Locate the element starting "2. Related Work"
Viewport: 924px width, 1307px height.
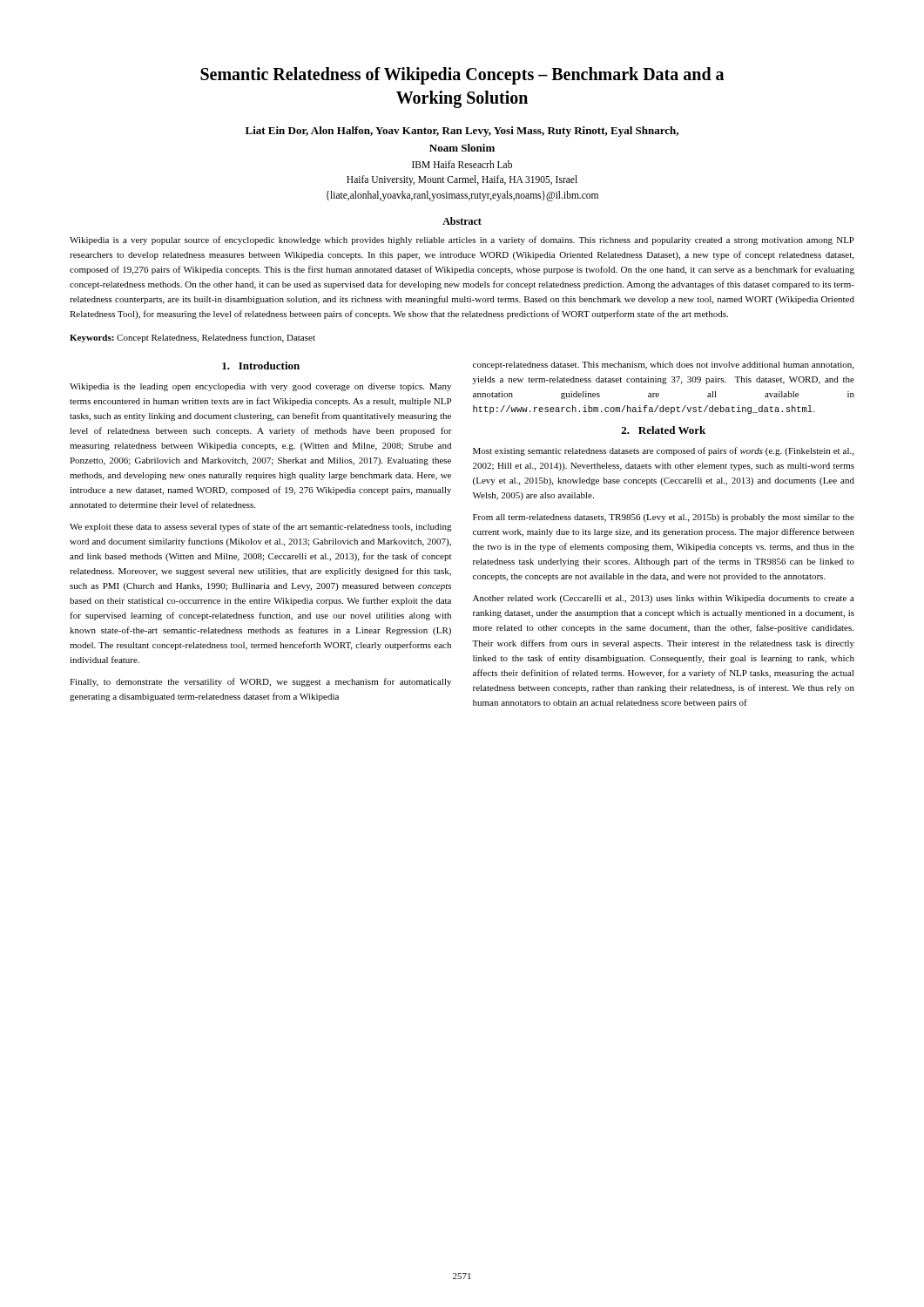tap(663, 430)
